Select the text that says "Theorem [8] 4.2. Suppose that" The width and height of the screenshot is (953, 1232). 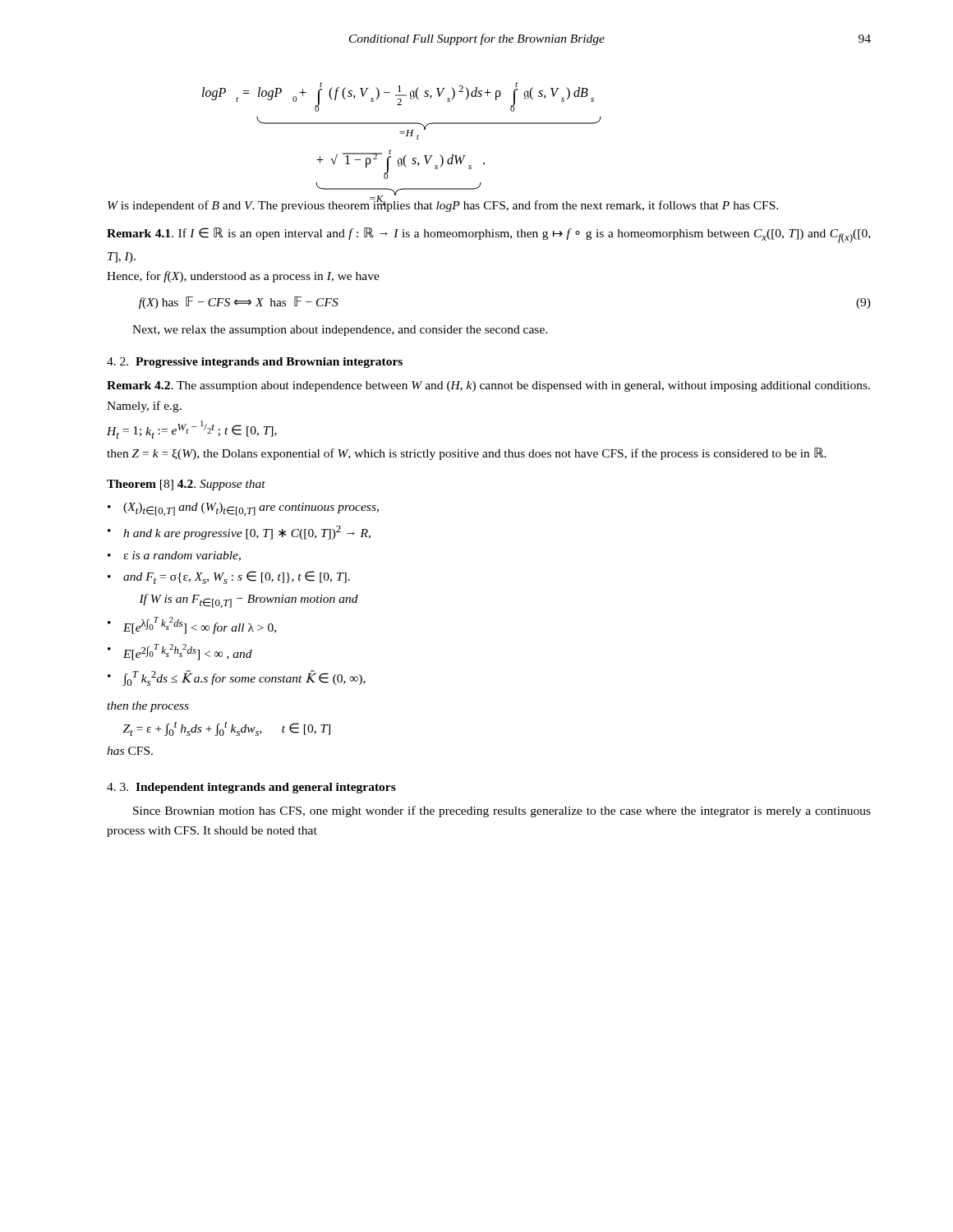(x=186, y=483)
